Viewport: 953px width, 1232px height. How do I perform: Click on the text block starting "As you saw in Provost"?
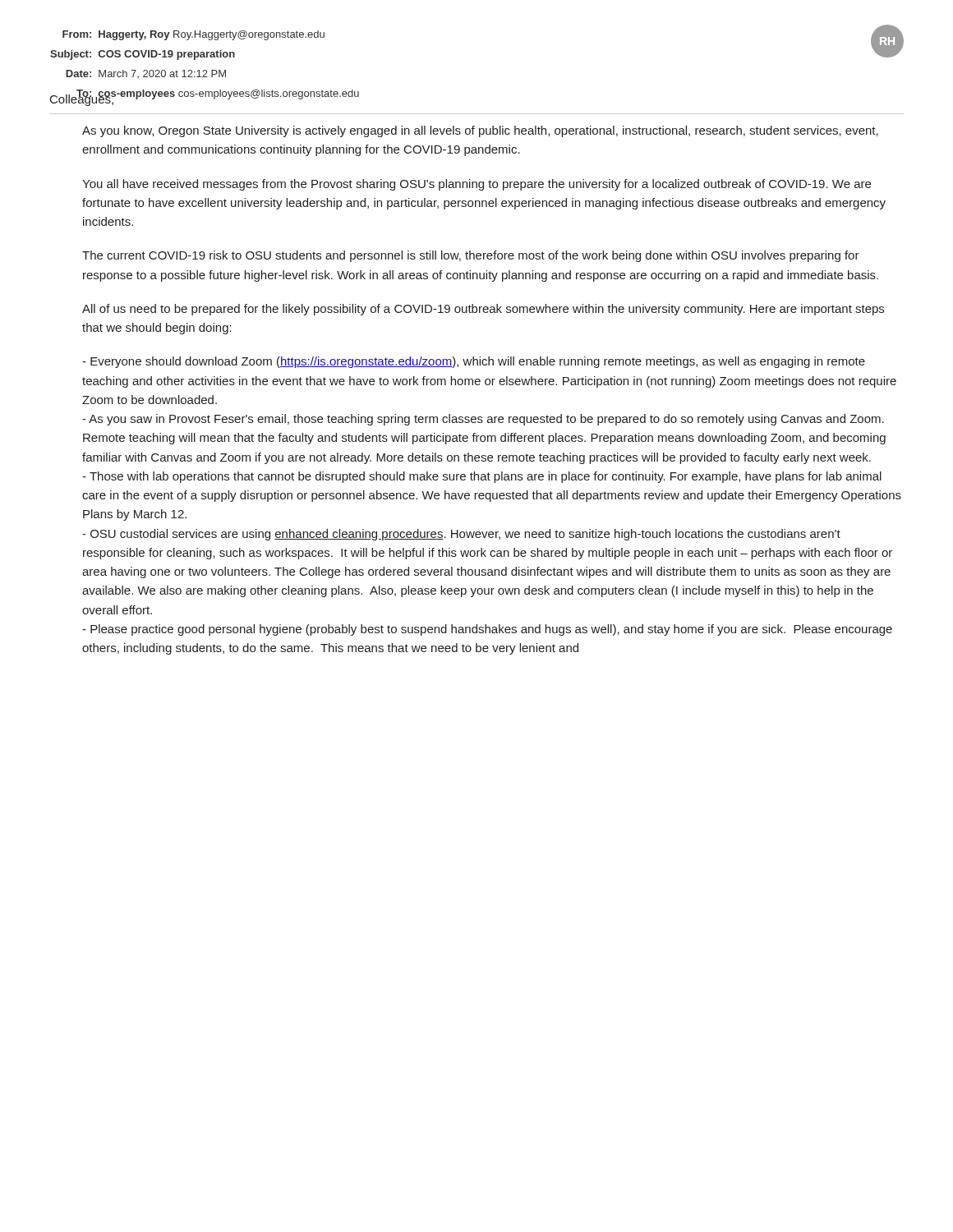click(485, 438)
